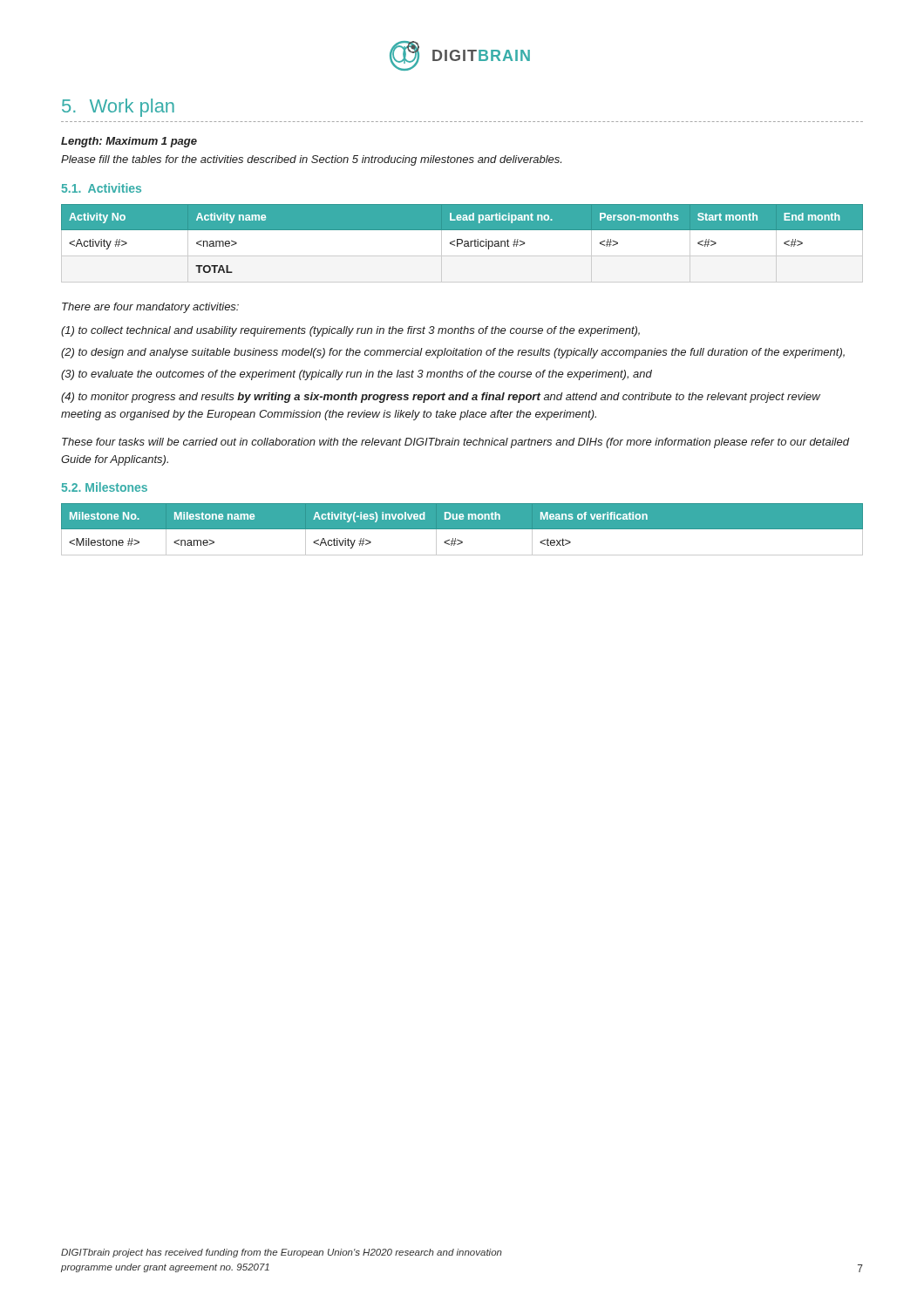Locate the text block that says "These four tasks will be carried out in"

tap(455, 450)
